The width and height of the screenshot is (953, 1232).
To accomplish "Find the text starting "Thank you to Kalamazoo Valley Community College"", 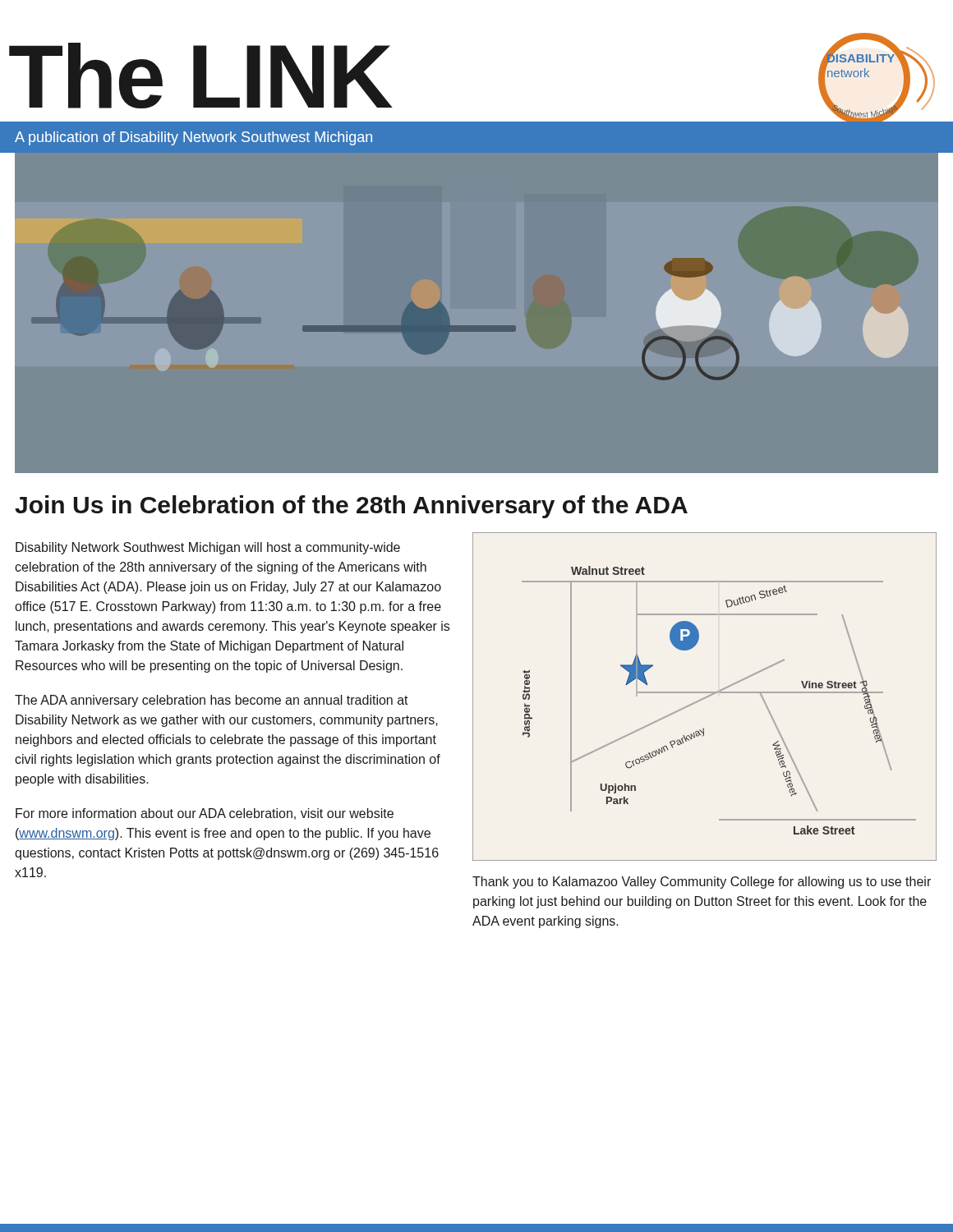I will click(705, 902).
